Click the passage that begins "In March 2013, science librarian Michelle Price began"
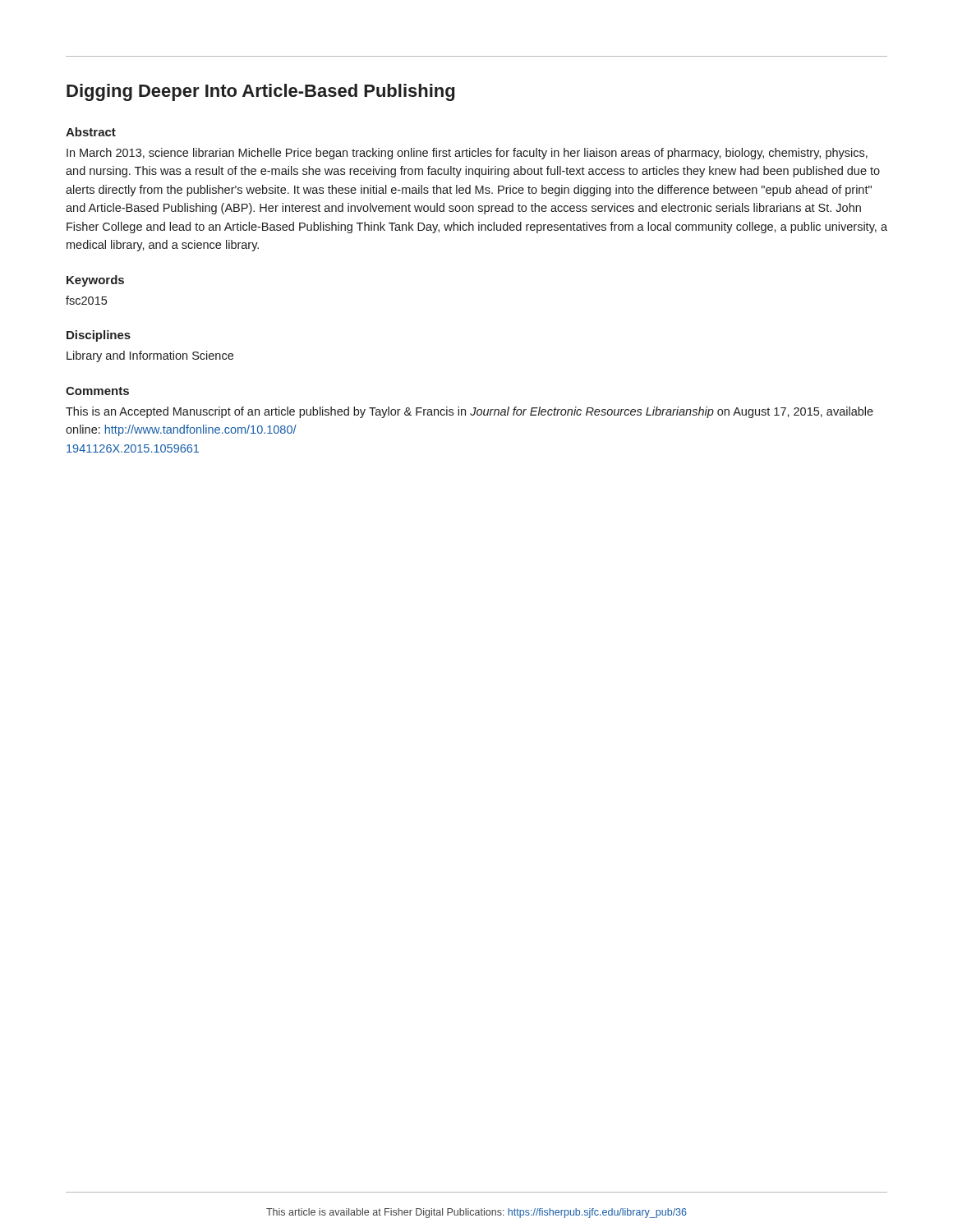Screen dimensions: 1232x953 (x=476, y=199)
